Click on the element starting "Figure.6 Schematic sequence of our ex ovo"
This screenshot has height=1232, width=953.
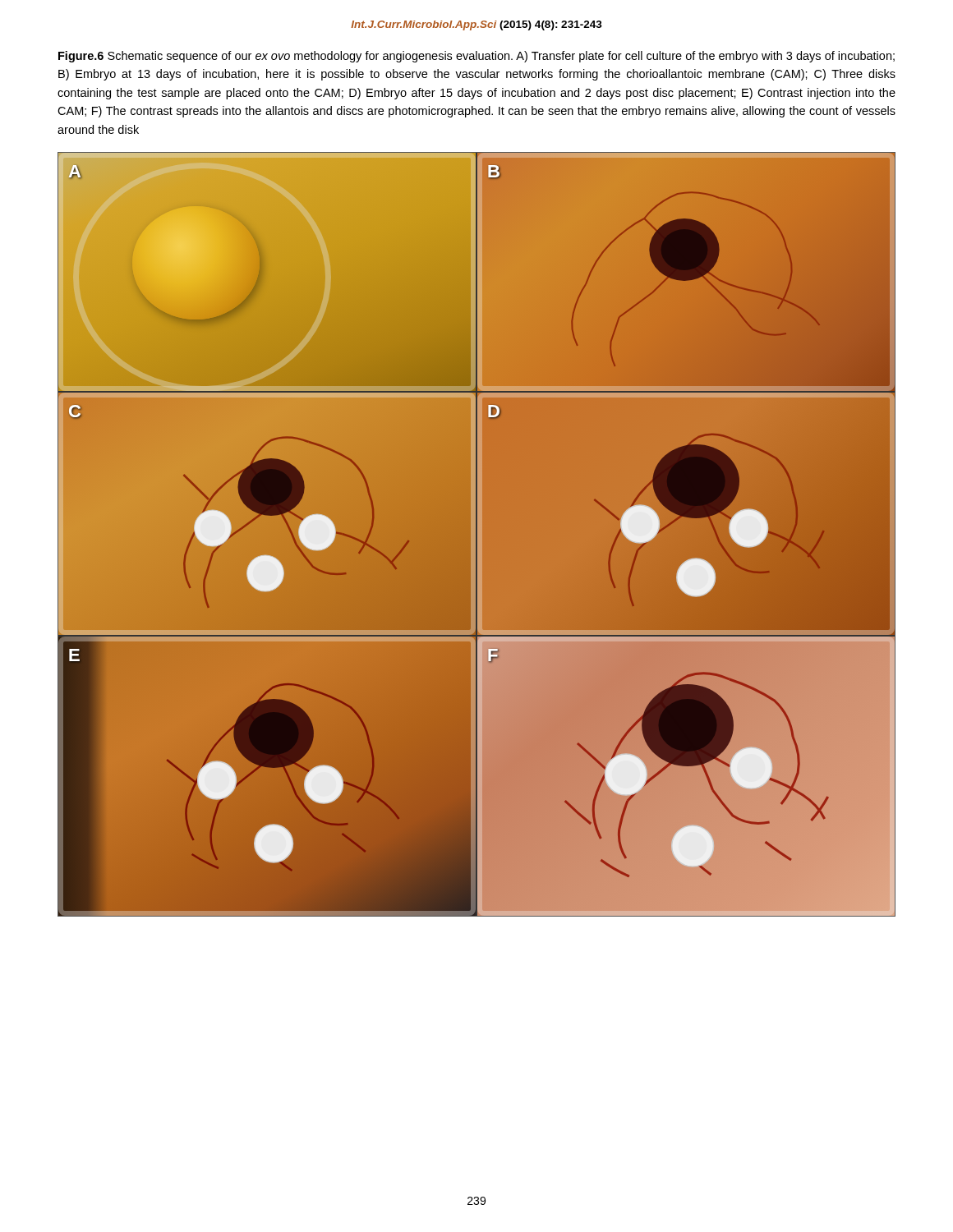point(476,93)
